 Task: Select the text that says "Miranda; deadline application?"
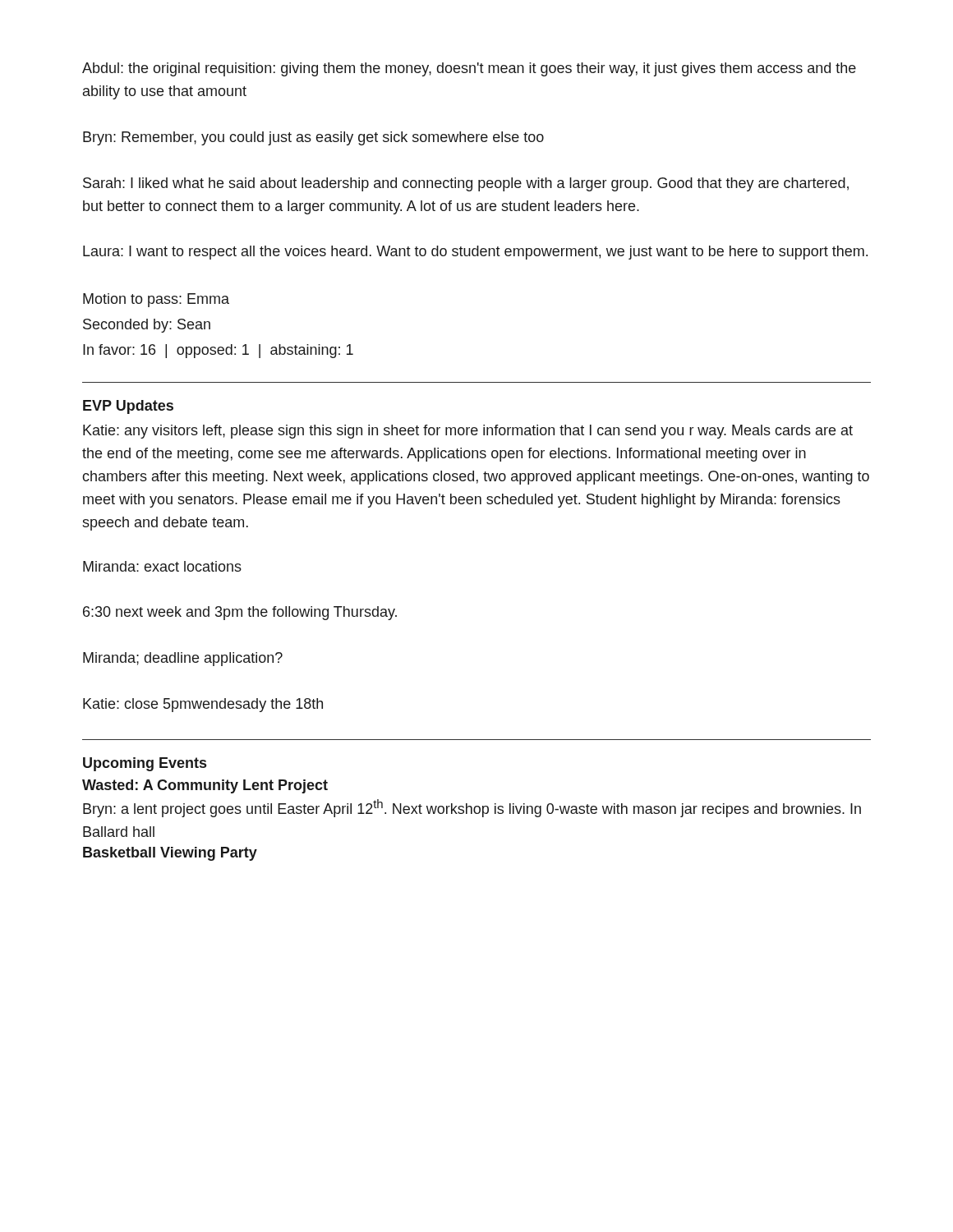click(182, 658)
